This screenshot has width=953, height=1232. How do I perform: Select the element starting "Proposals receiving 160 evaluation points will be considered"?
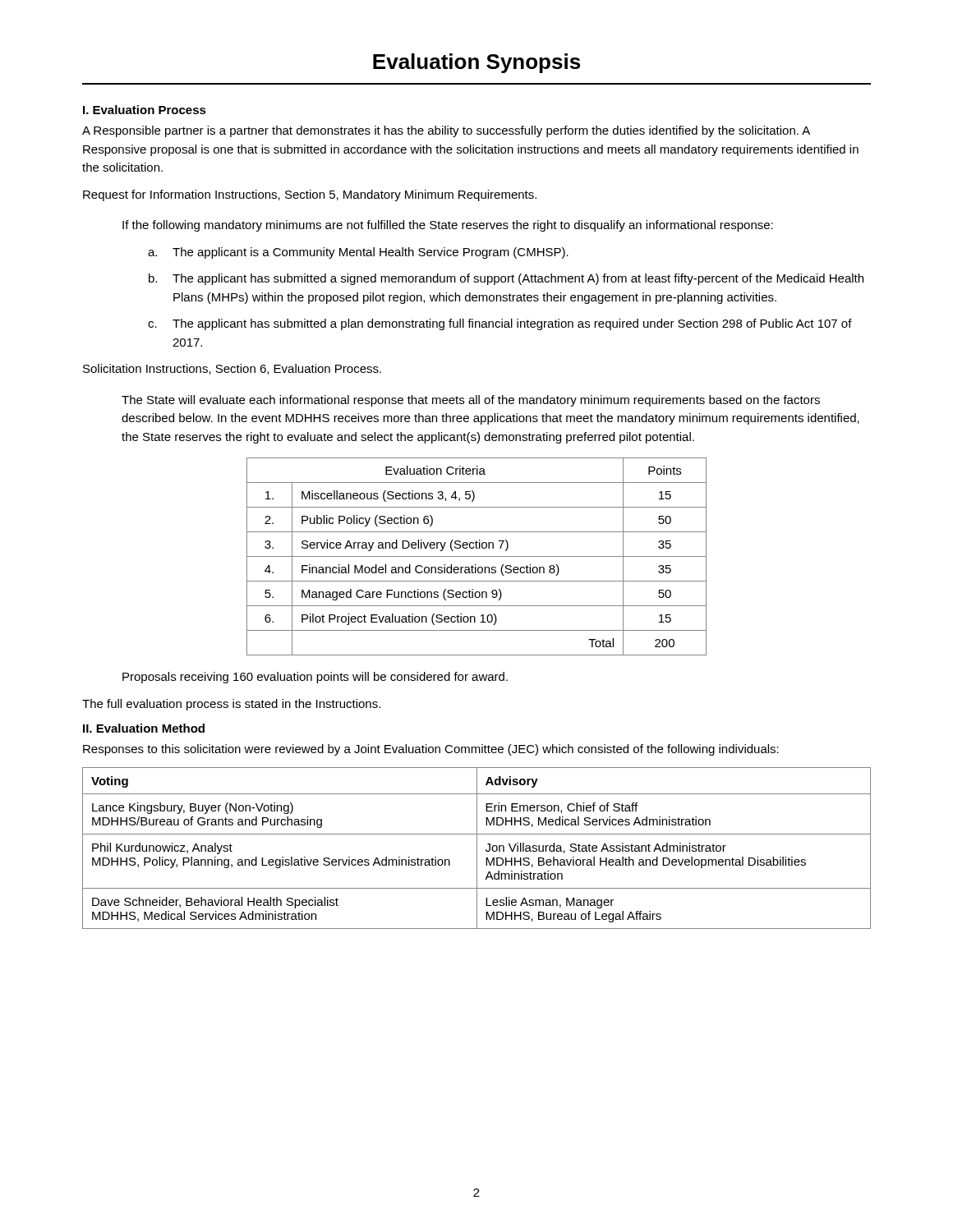[496, 677]
